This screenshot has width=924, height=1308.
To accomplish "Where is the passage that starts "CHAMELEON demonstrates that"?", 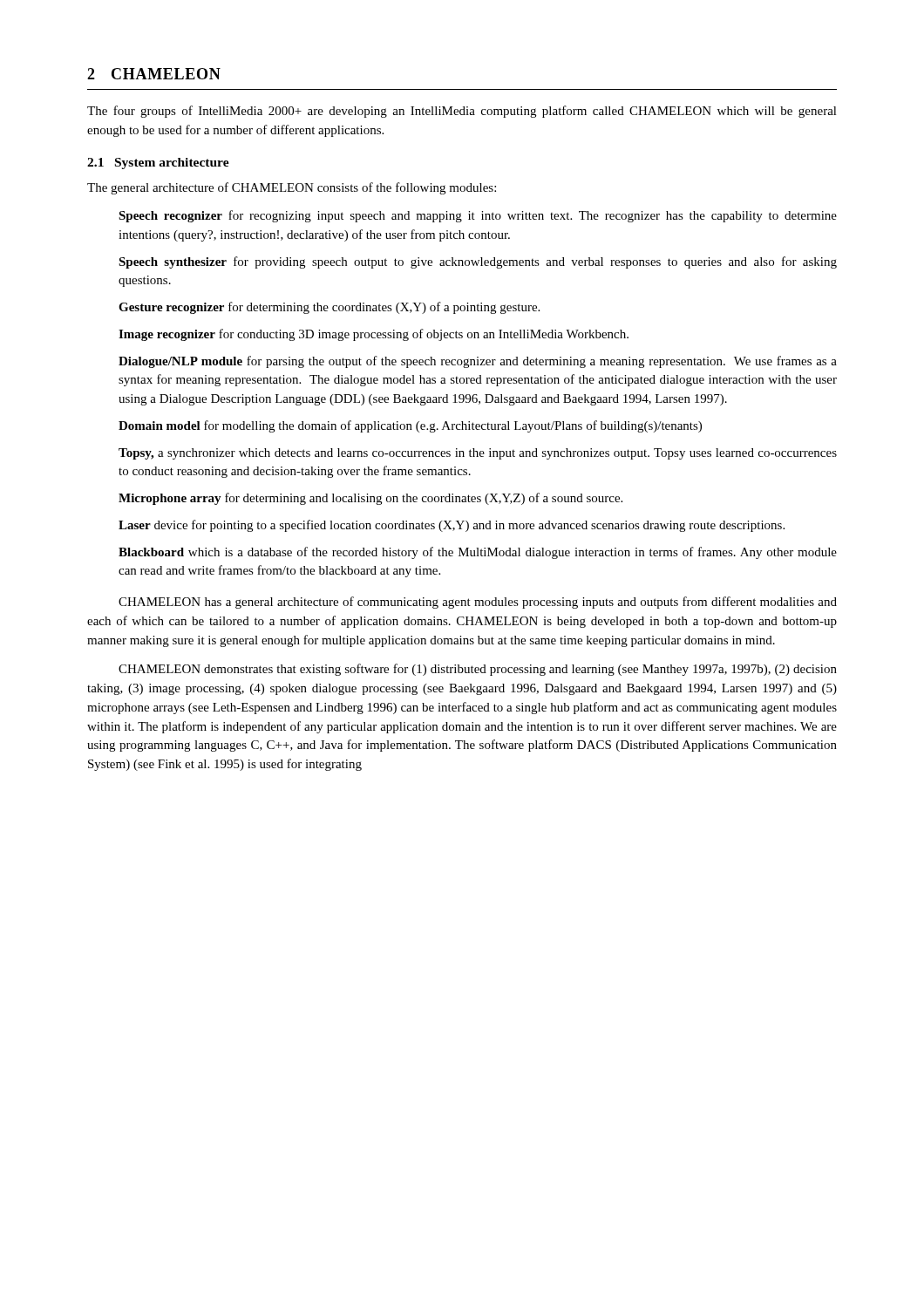I will tap(462, 717).
